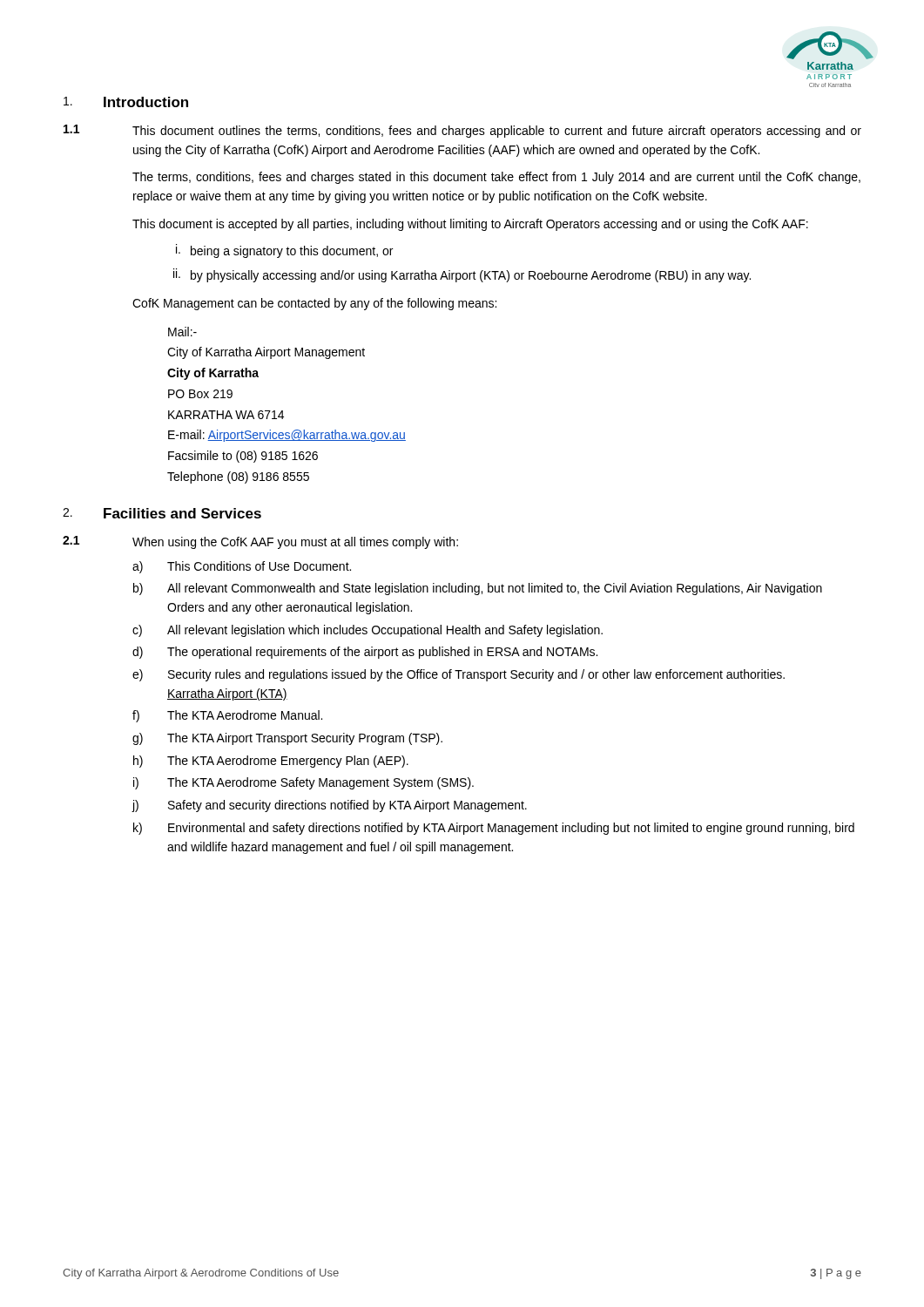Click the passage that begins "CofK Management can"
The height and width of the screenshot is (1307, 924).
(497, 304)
